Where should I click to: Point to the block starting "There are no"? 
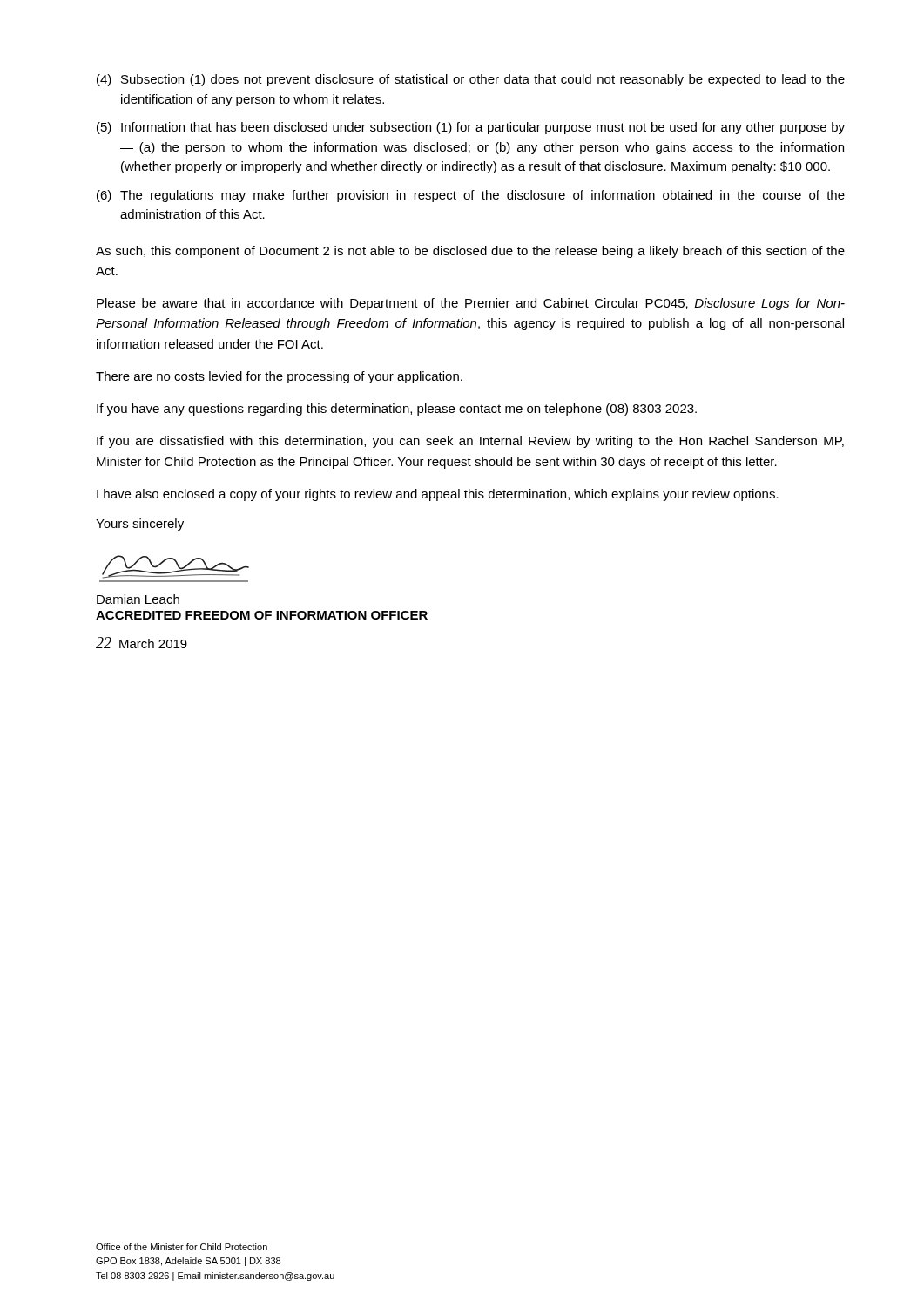coord(280,376)
